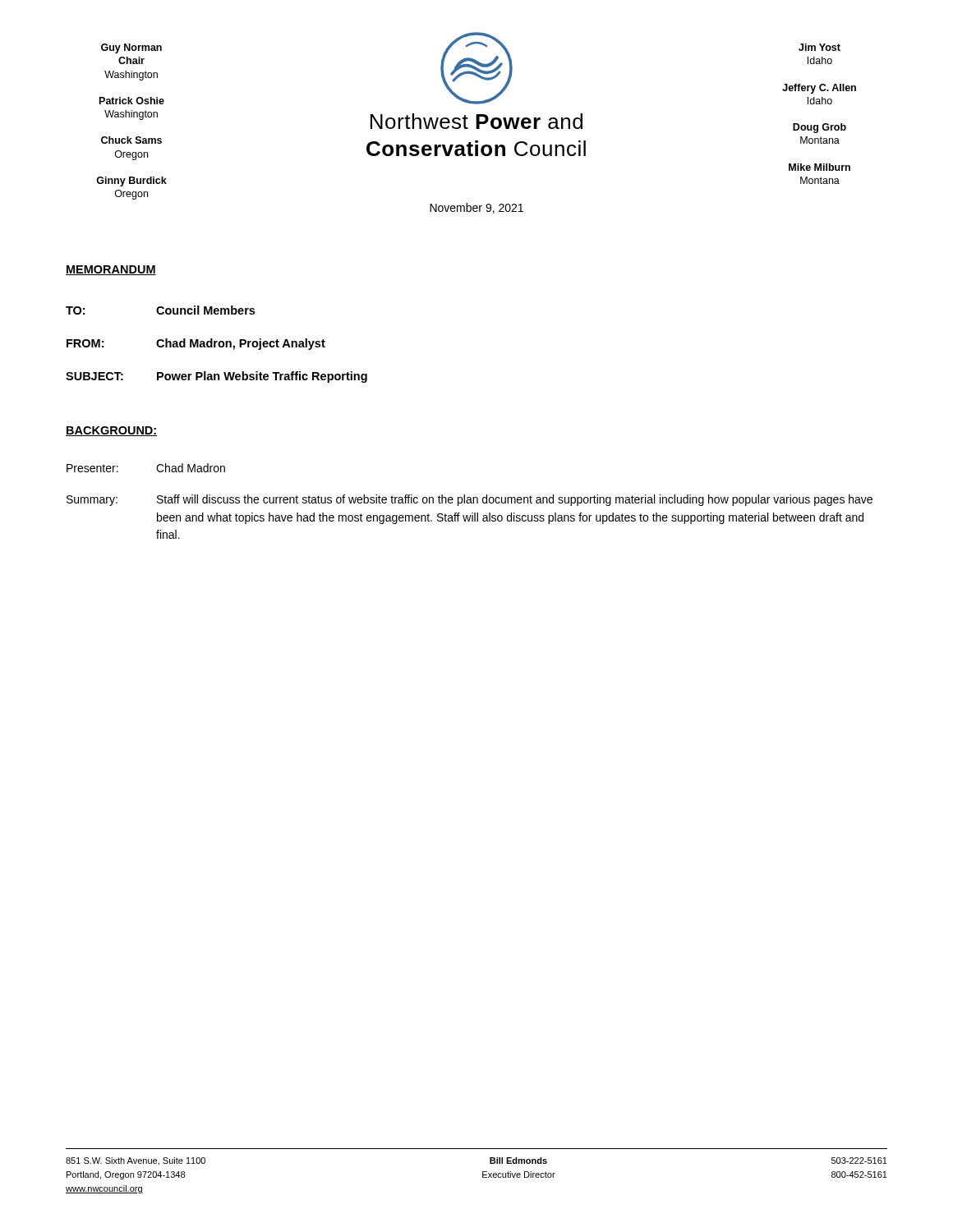Screen dimensions: 1232x953
Task: Select the logo
Action: click(x=476, y=96)
